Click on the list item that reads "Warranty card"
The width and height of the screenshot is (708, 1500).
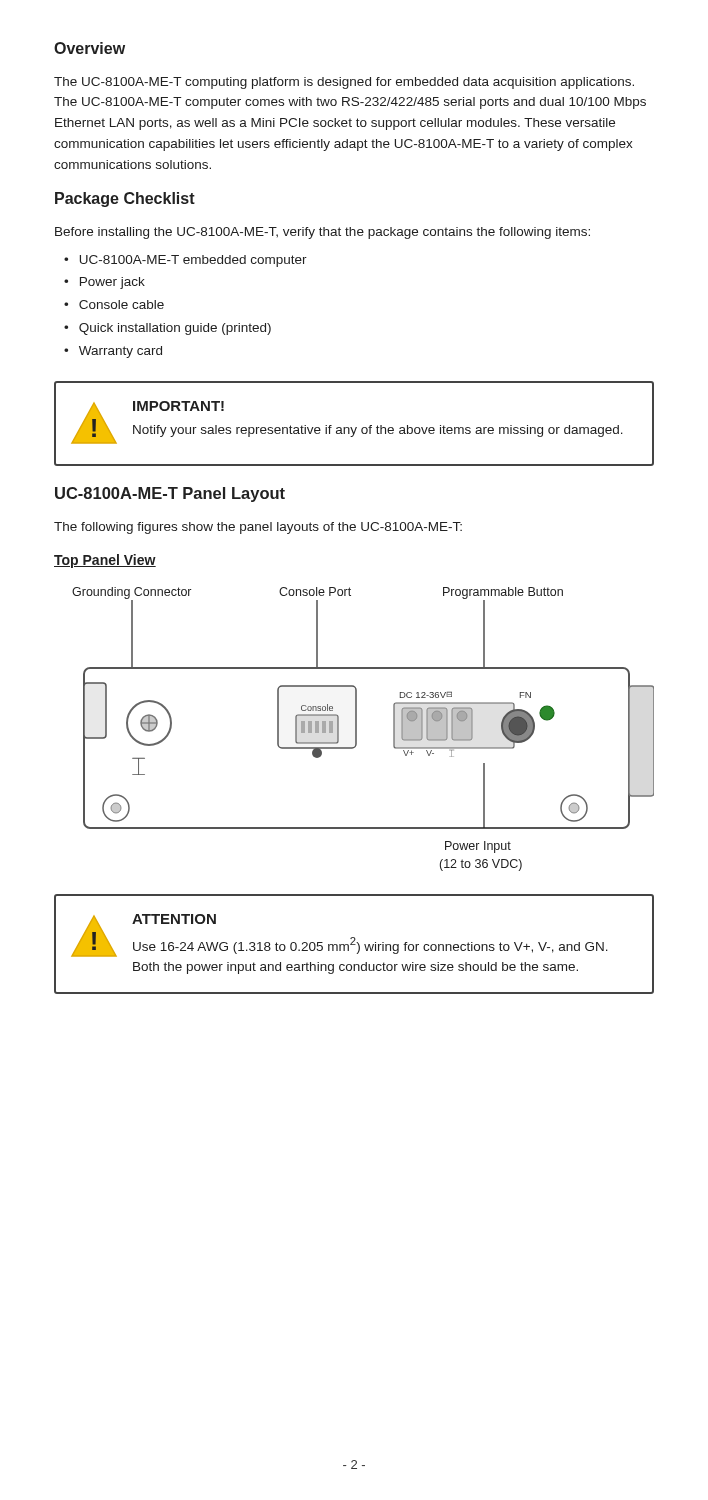113,352
